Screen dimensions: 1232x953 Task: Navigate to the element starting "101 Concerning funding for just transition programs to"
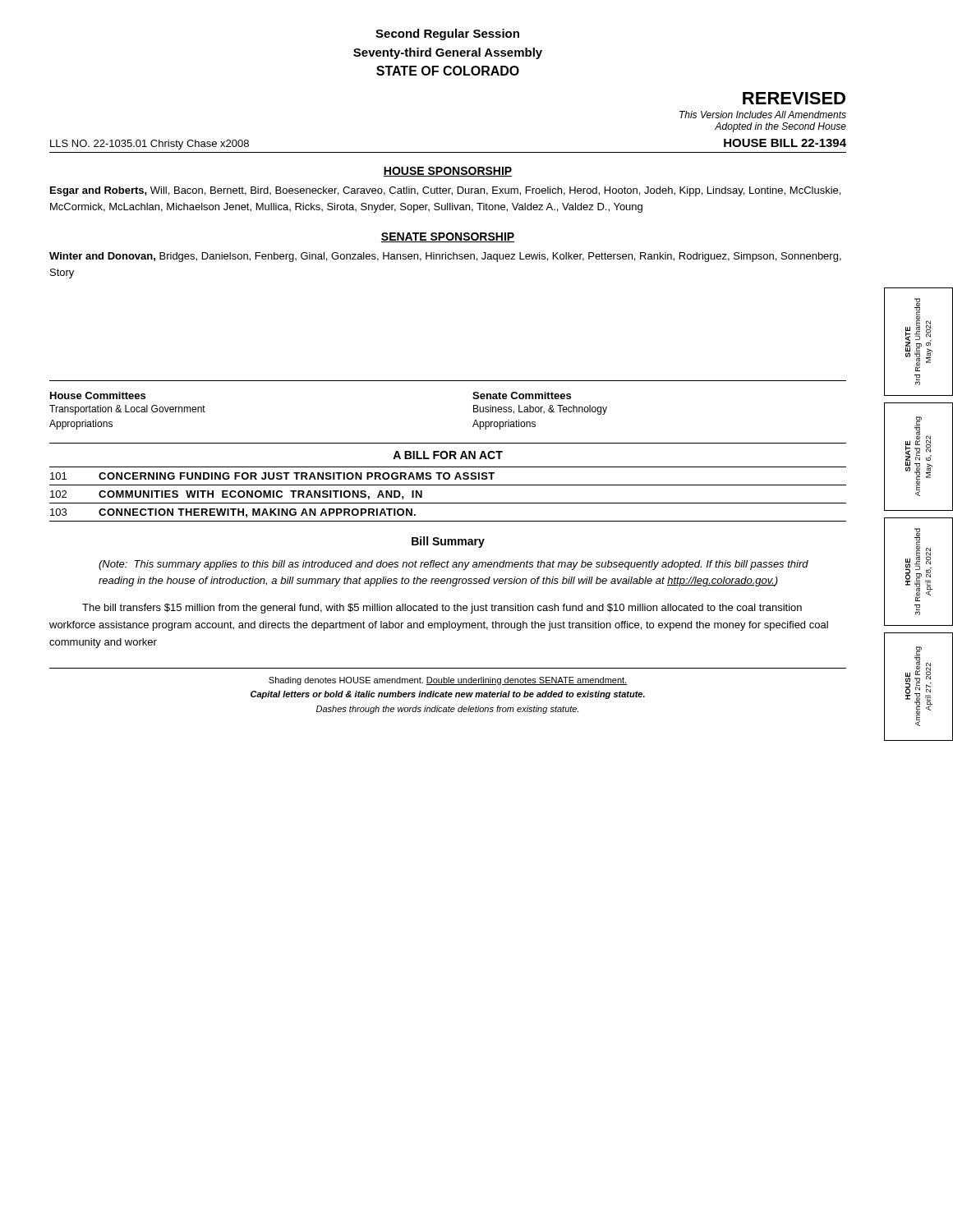(448, 476)
